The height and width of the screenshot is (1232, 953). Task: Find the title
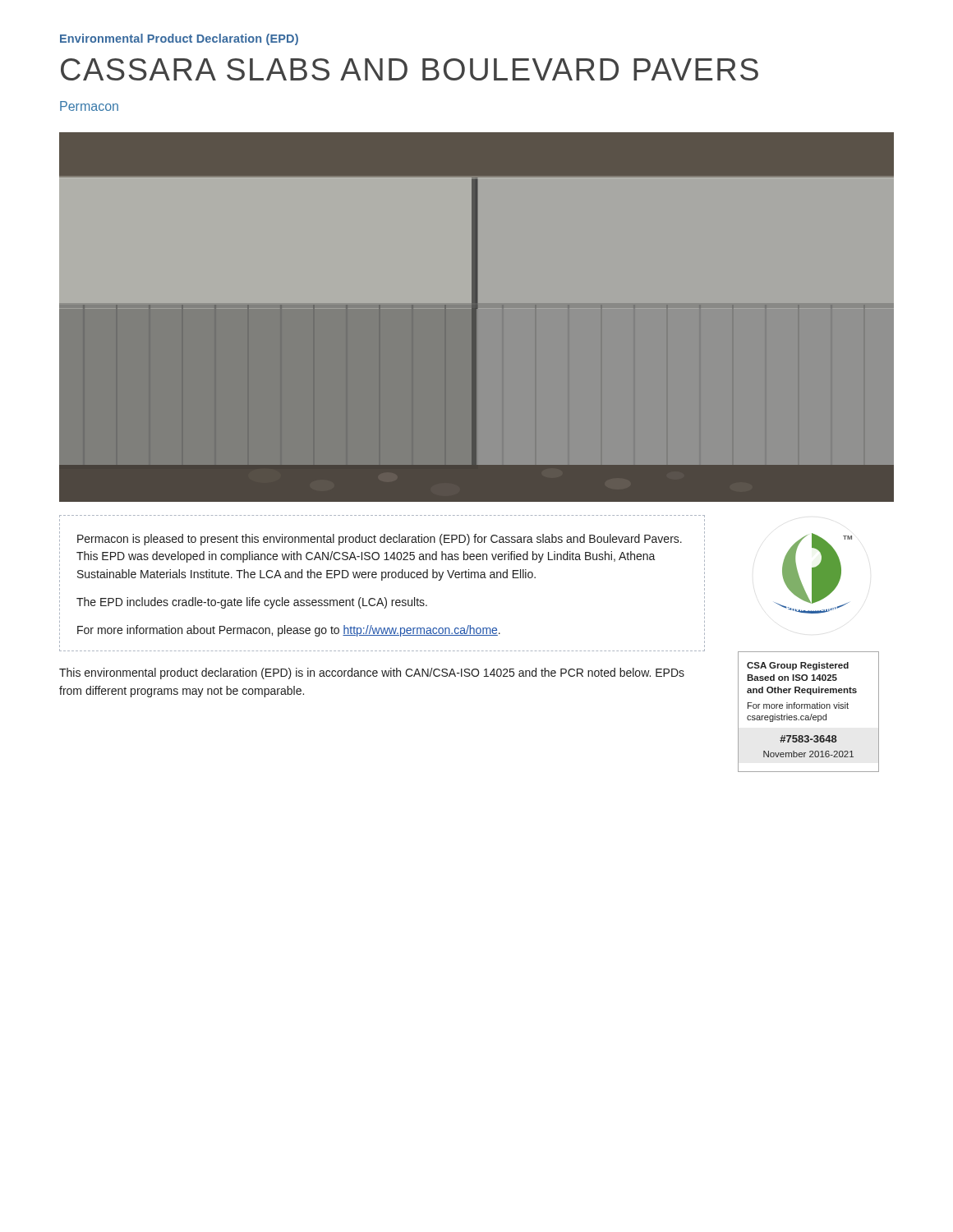pyautogui.click(x=476, y=71)
